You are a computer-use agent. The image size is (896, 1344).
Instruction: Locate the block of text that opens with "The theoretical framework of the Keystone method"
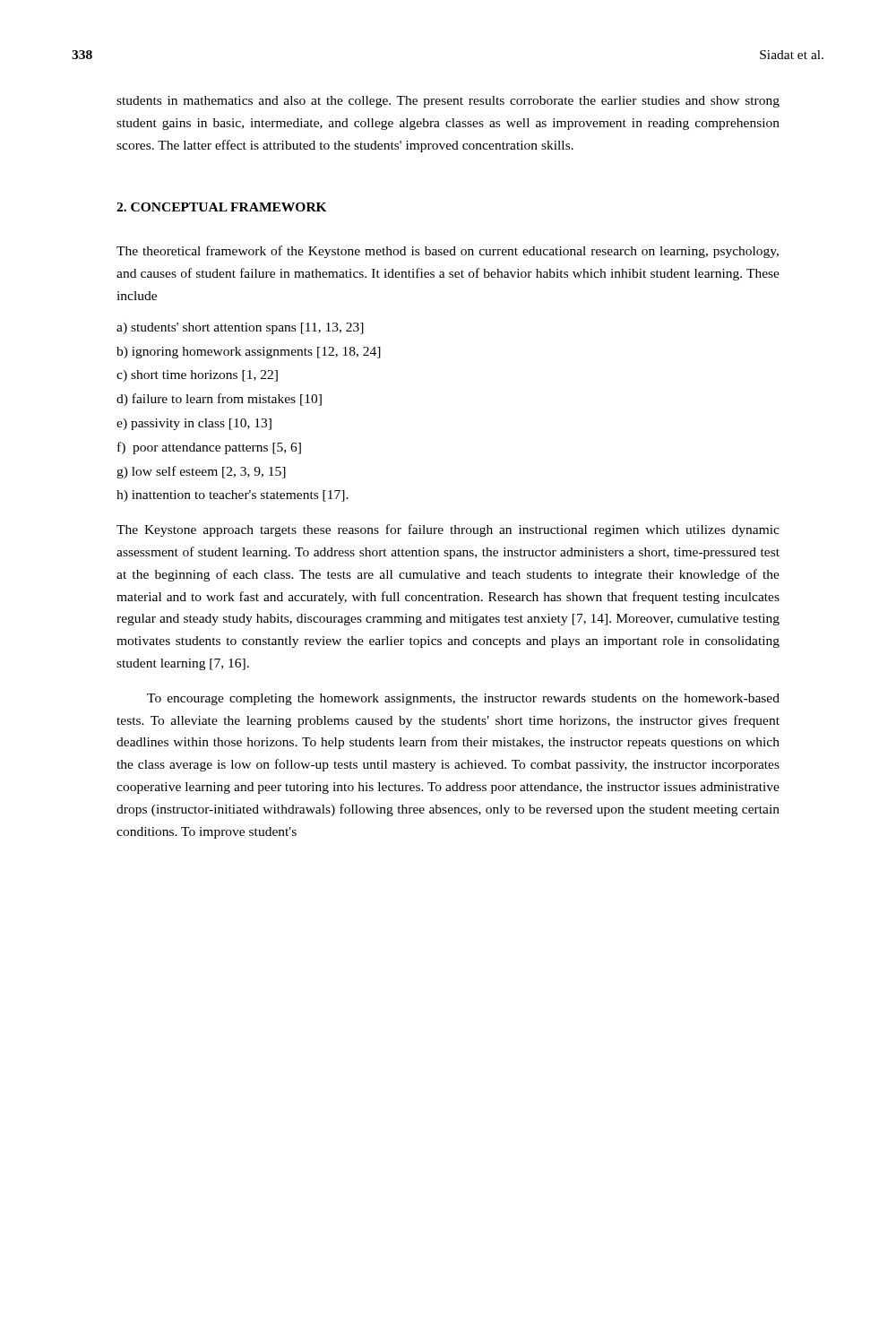click(448, 273)
